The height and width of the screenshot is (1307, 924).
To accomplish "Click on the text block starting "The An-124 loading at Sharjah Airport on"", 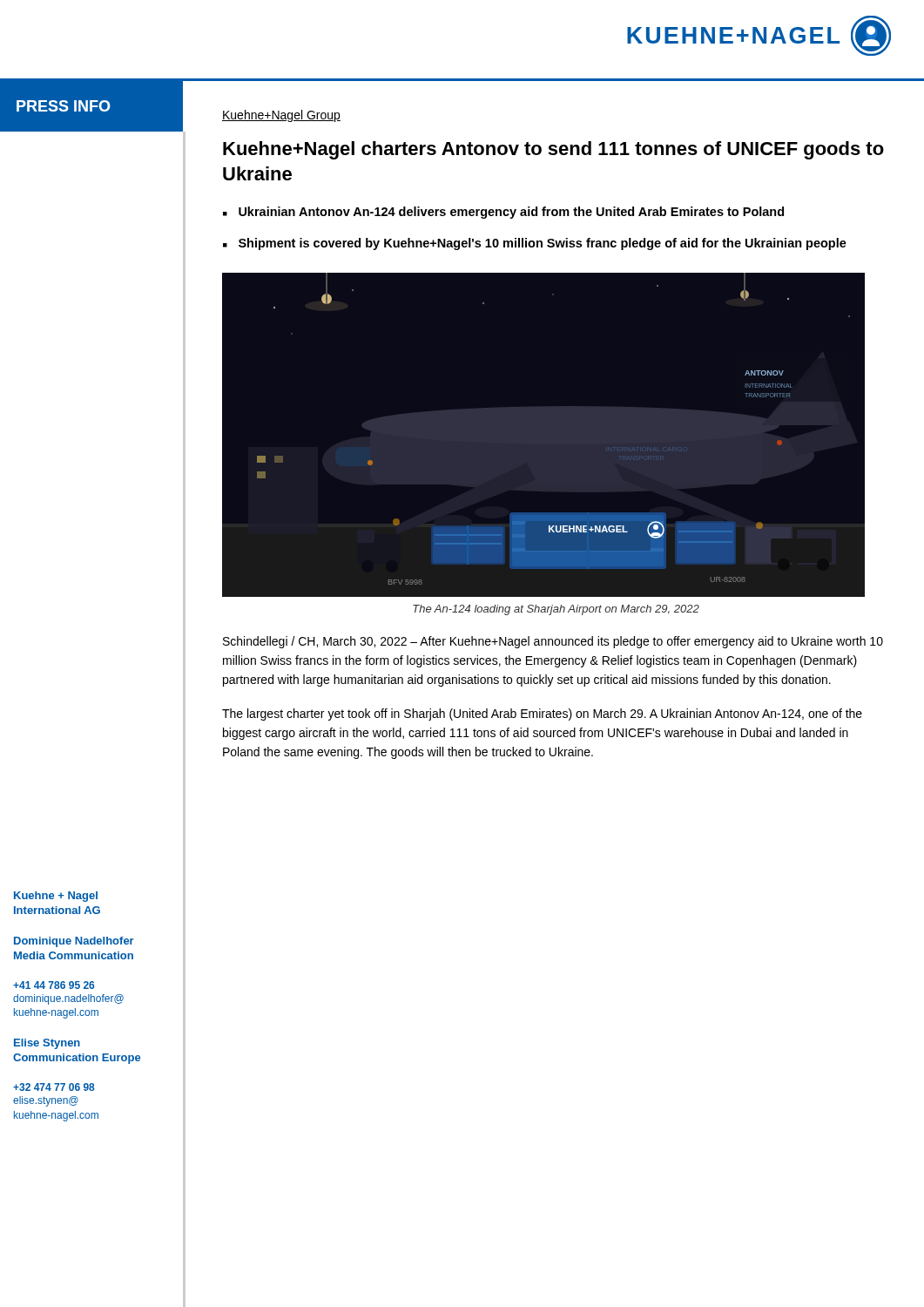I will [556, 609].
